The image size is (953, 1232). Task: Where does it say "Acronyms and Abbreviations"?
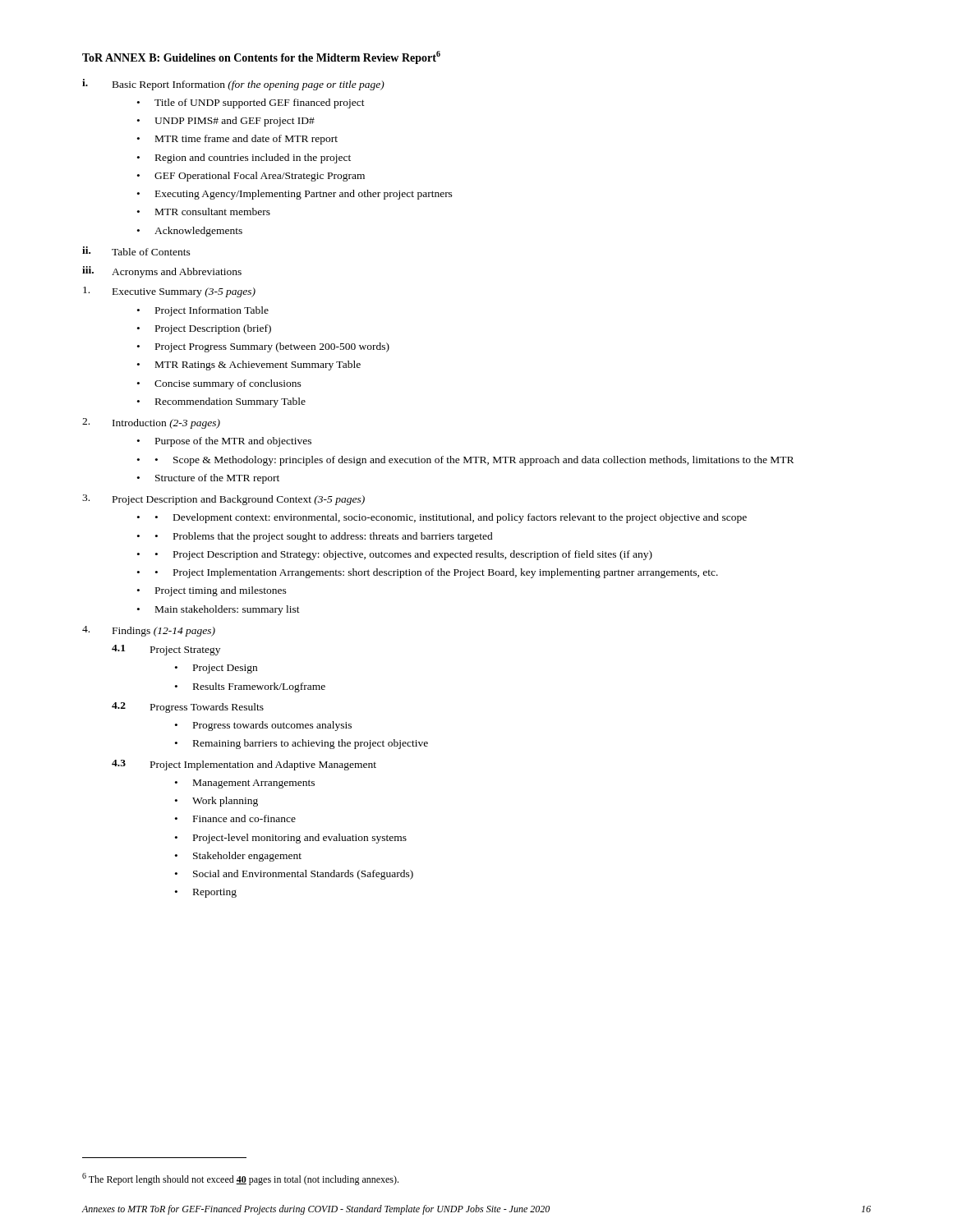tap(177, 272)
